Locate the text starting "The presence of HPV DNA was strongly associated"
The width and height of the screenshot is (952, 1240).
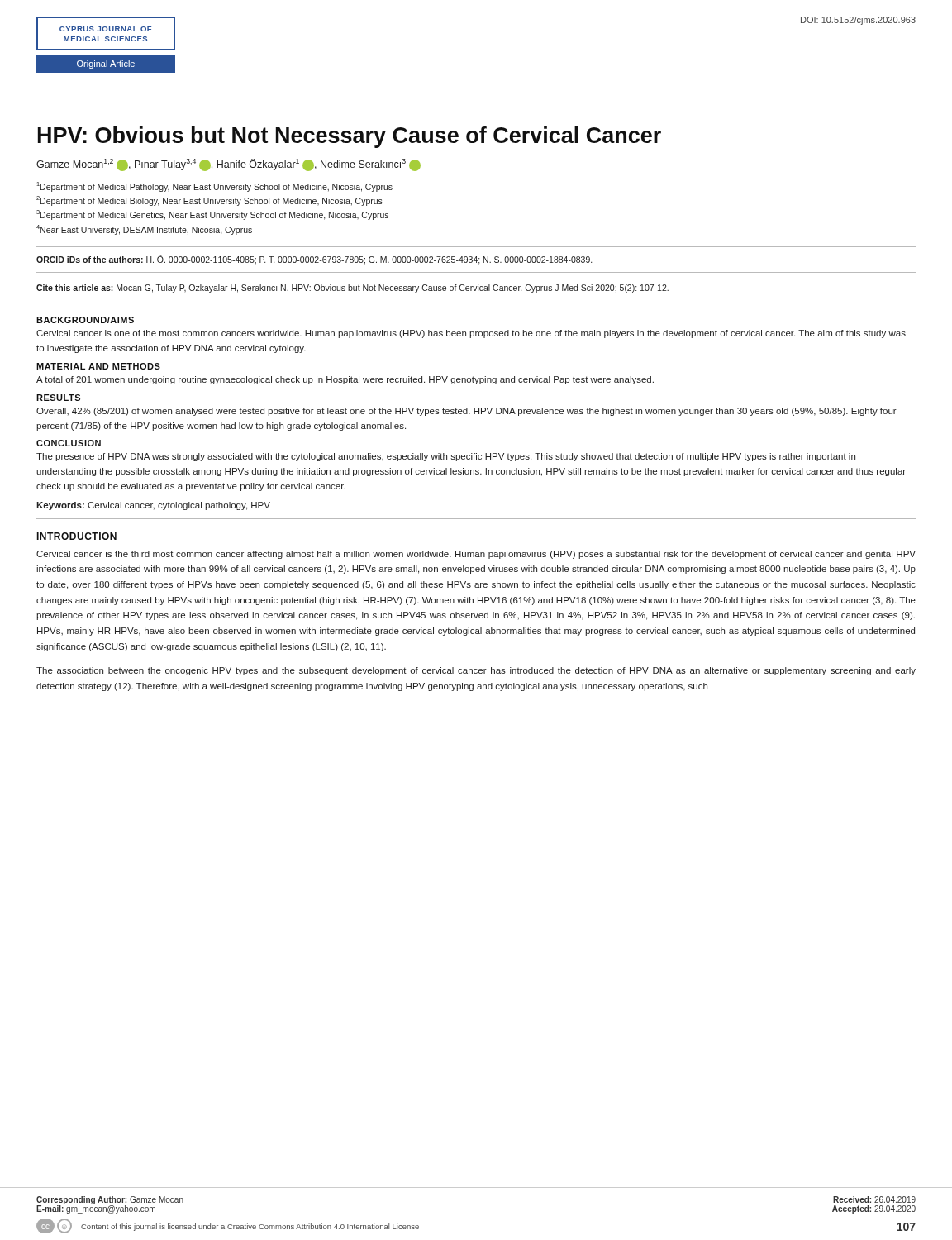point(471,471)
